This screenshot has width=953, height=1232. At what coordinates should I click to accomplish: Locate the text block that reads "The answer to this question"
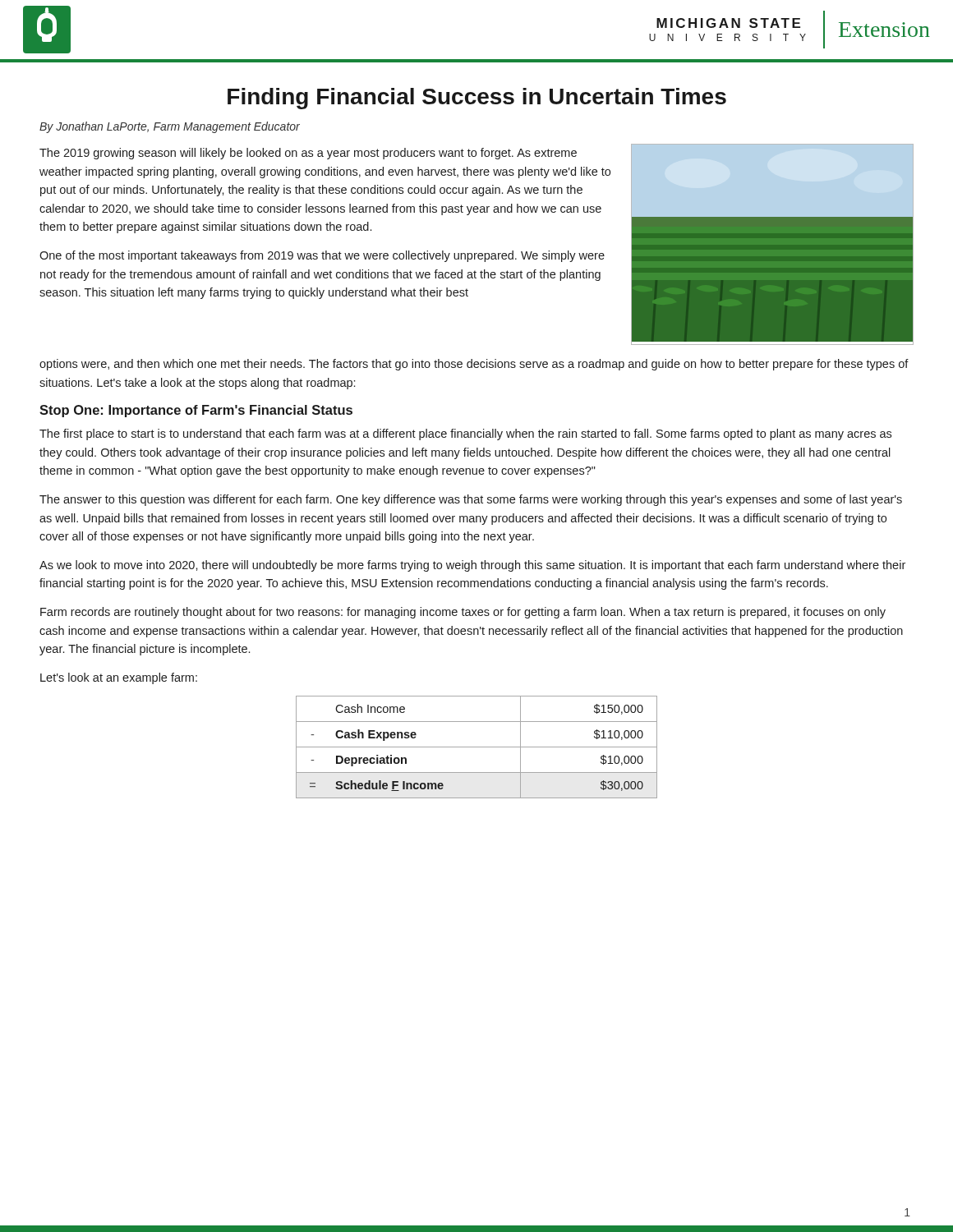pos(471,518)
